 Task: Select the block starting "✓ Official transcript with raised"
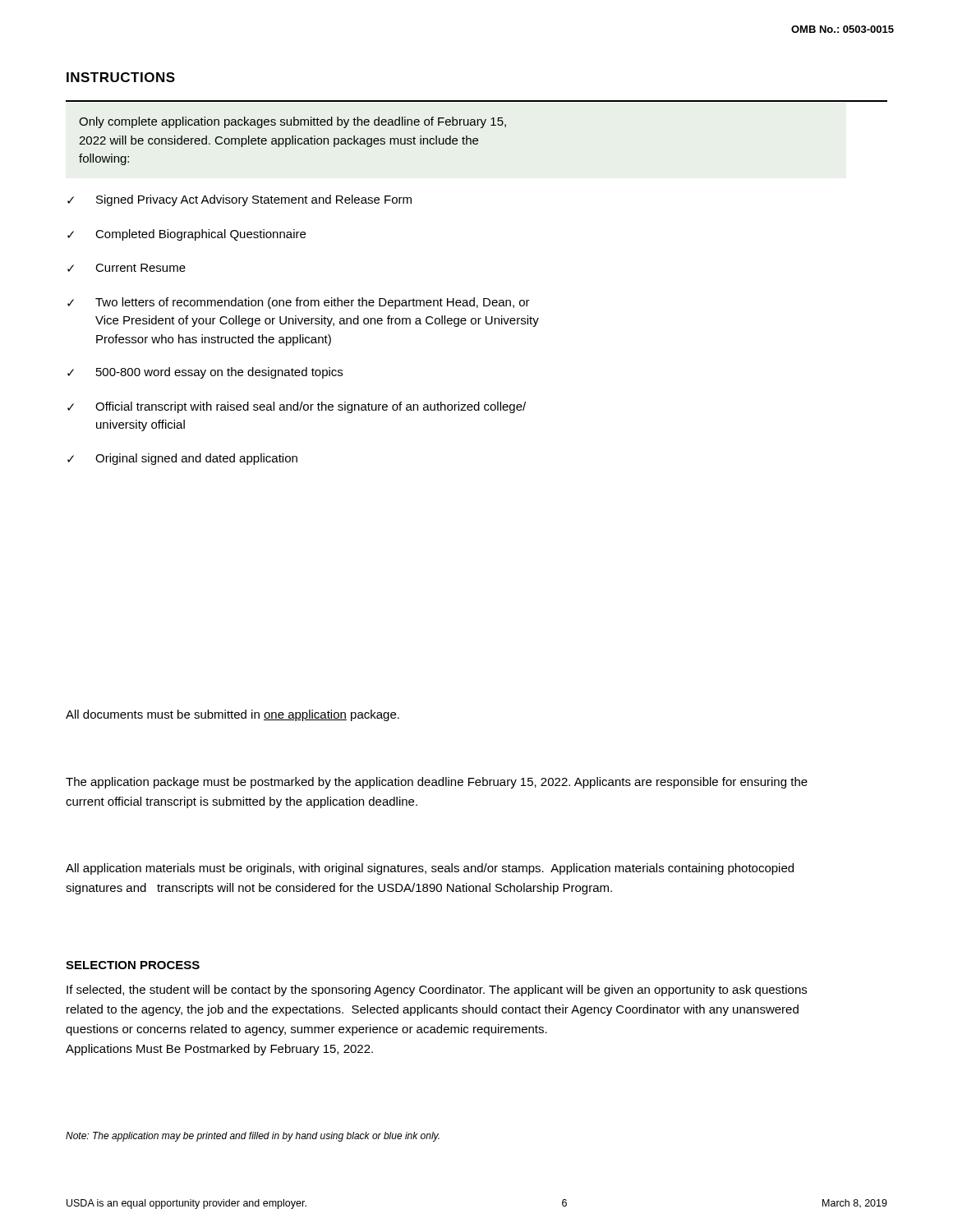456,416
